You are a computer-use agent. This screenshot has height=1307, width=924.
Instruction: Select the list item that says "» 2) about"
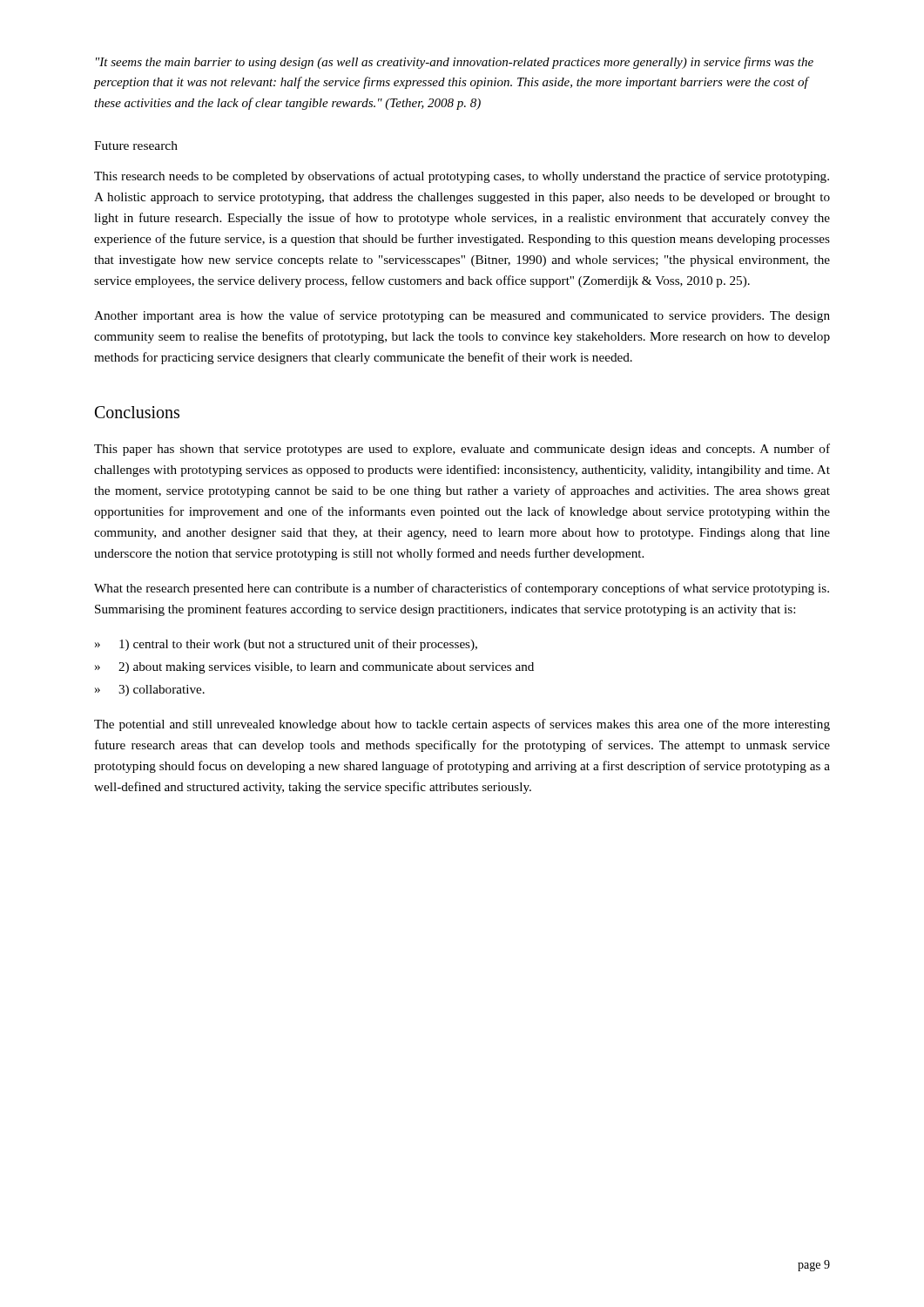coord(314,667)
